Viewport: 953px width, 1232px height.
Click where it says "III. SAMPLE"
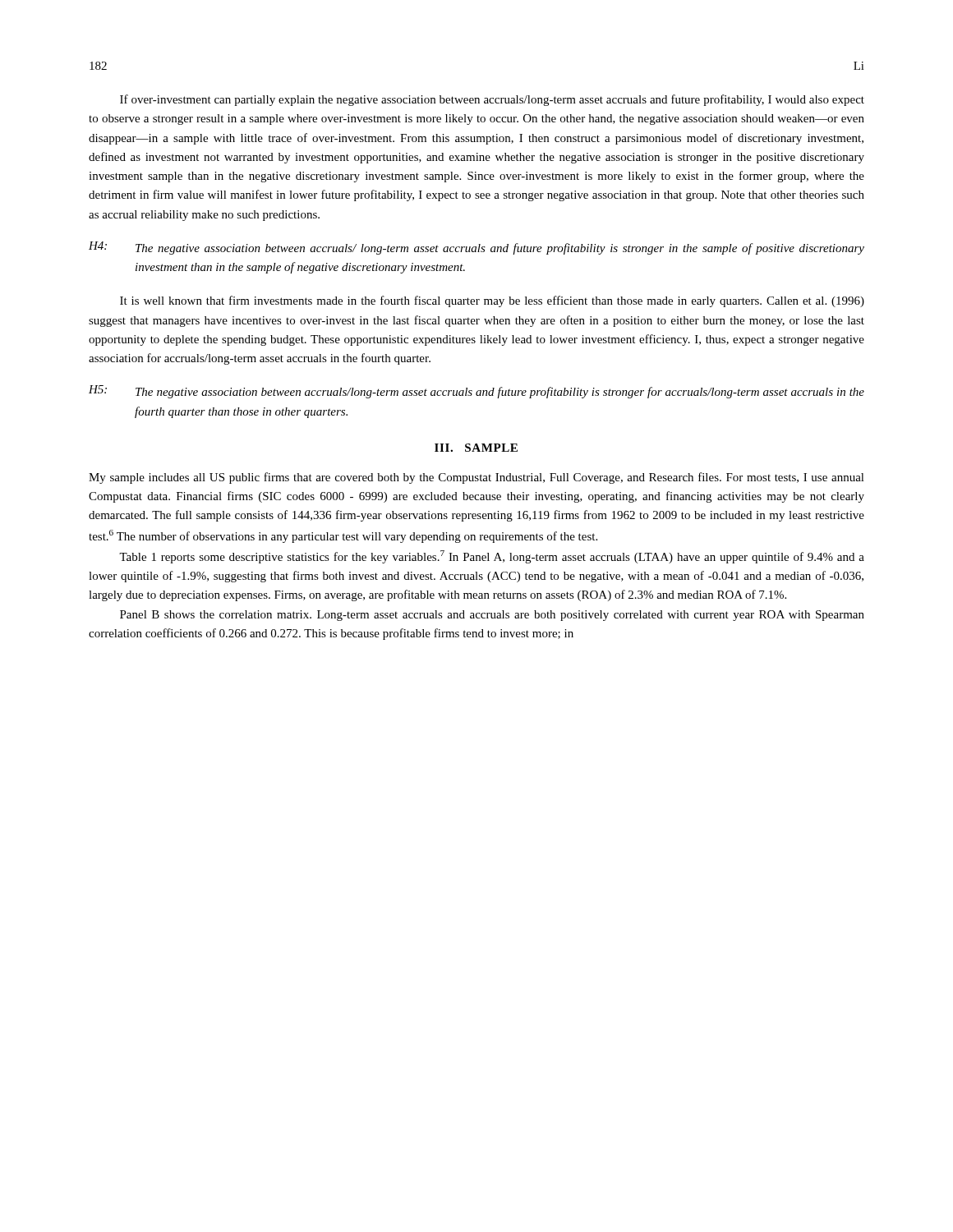pos(476,447)
